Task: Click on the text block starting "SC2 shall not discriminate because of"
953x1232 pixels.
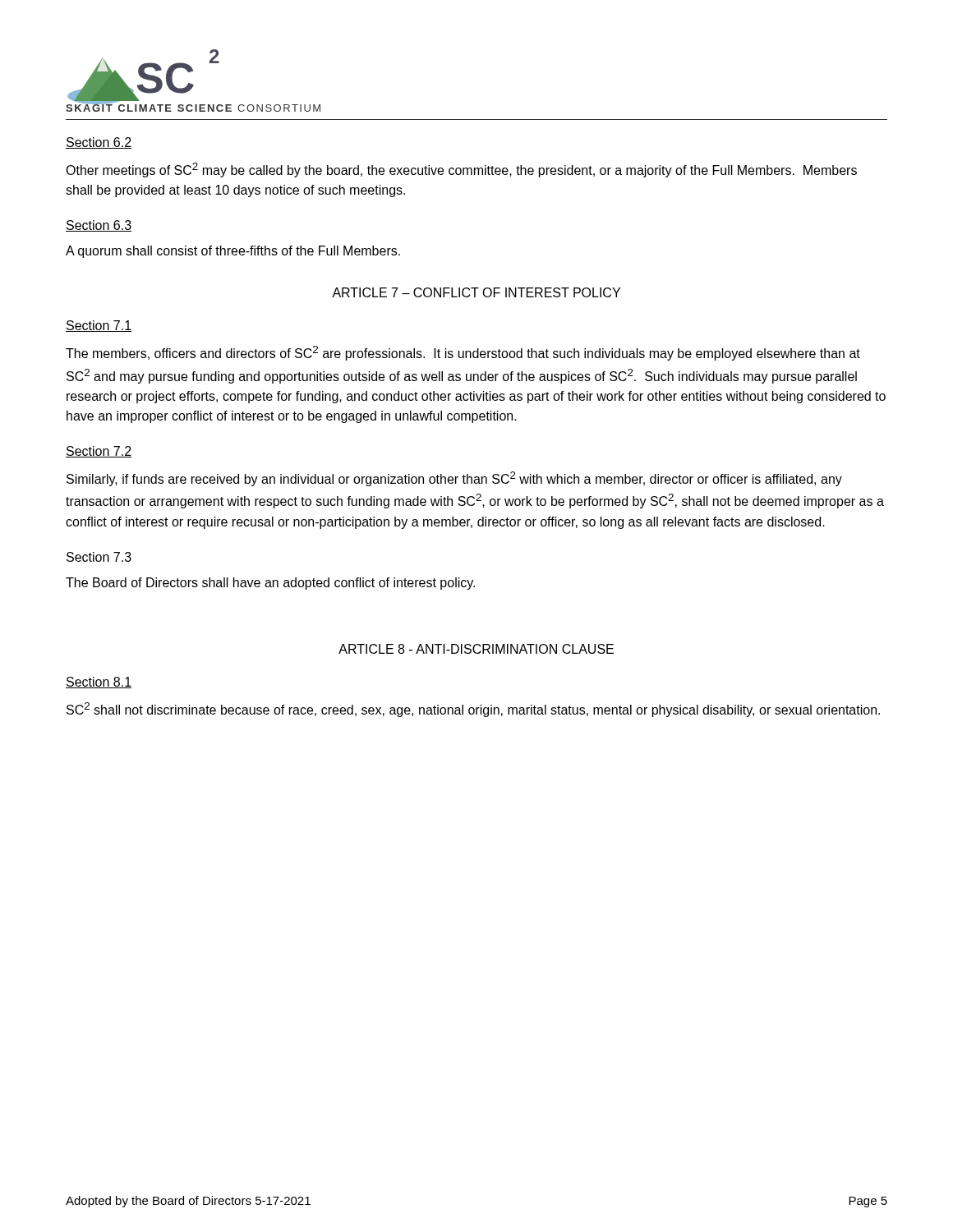Action: 473,708
